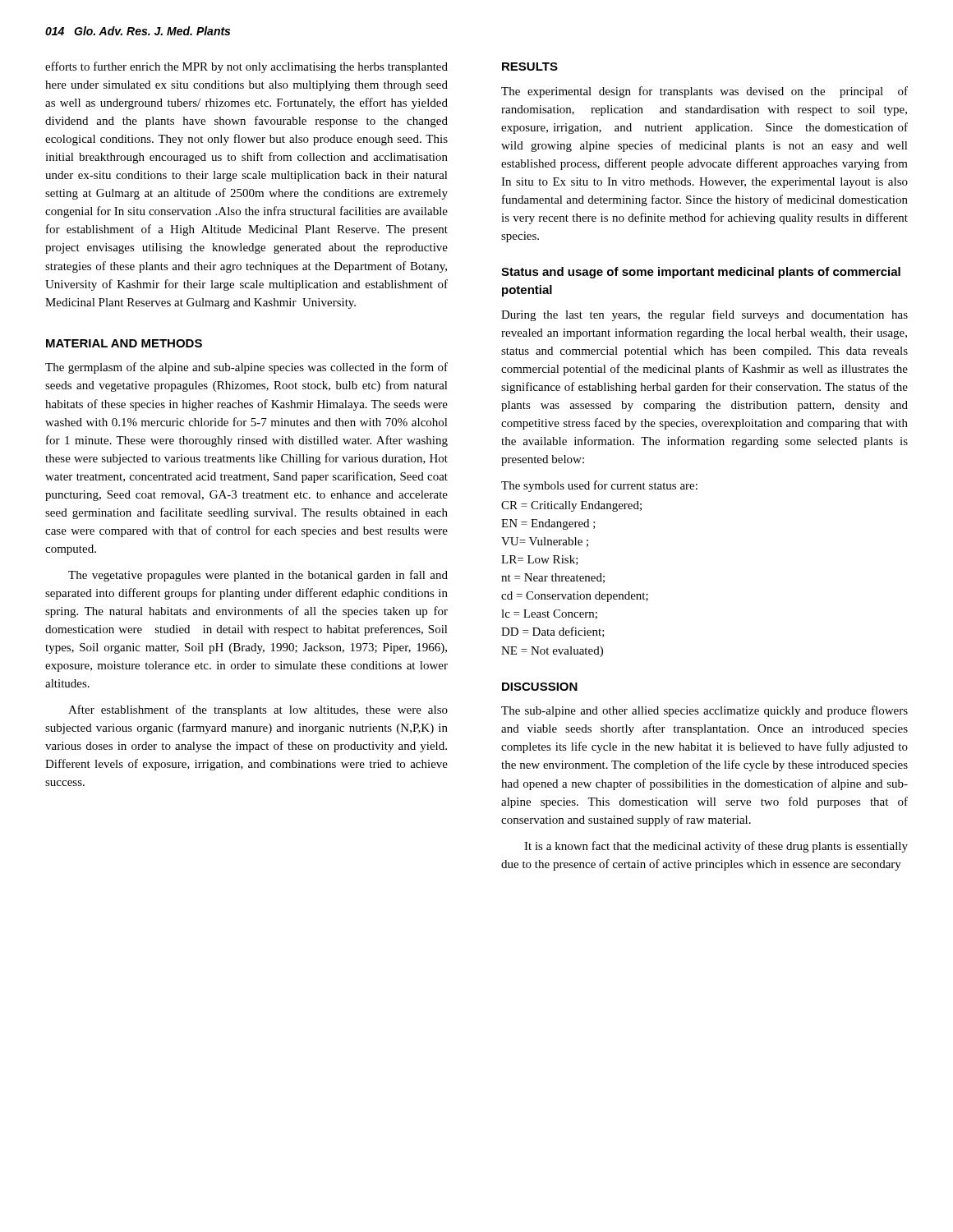Navigate to the element starting "nt = Near threatened;"

click(x=553, y=578)
